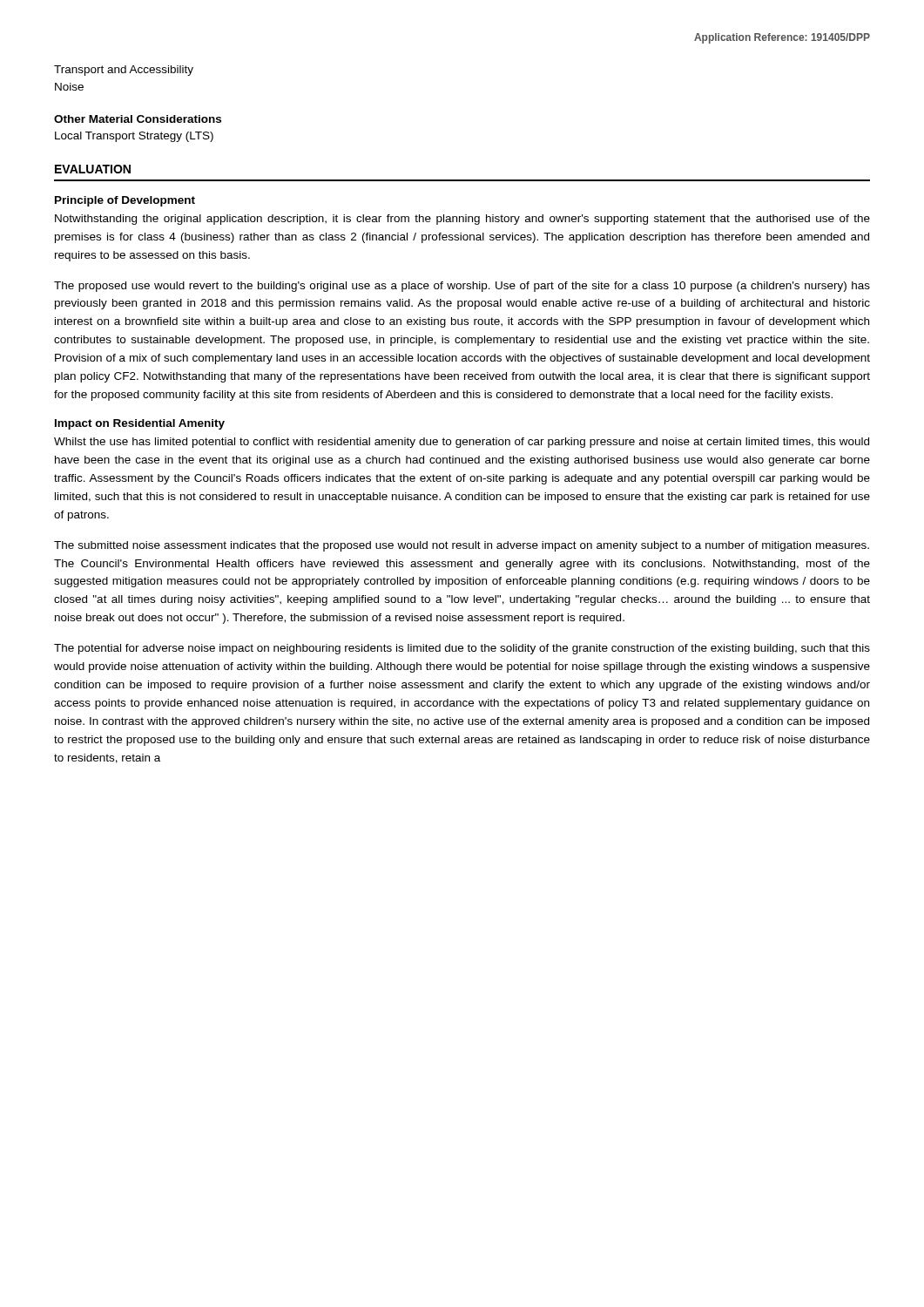Point to the element starting "The potential for"

pyautogui.click(x=462, y=703)
